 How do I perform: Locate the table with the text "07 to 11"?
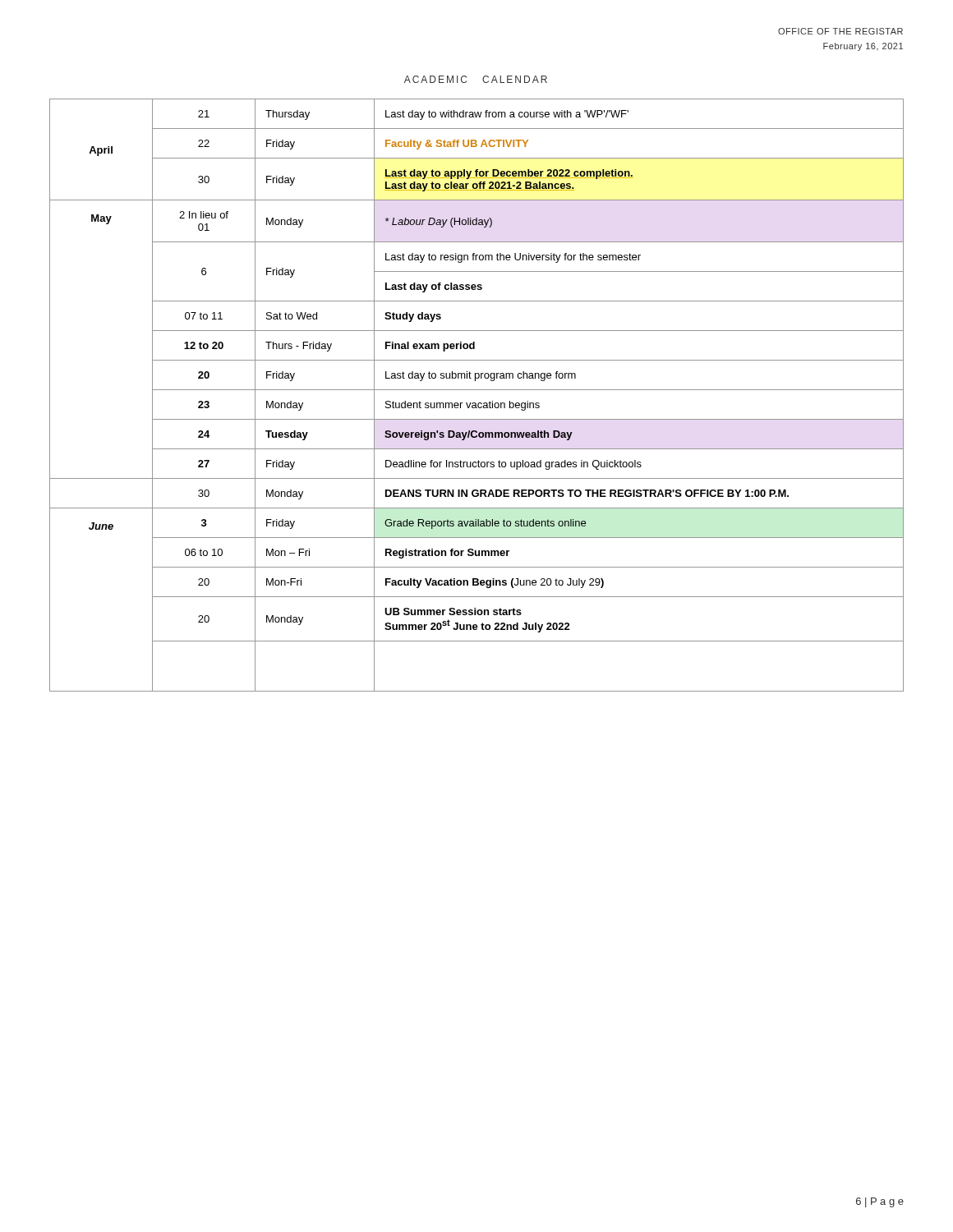(x=476, y=395)
